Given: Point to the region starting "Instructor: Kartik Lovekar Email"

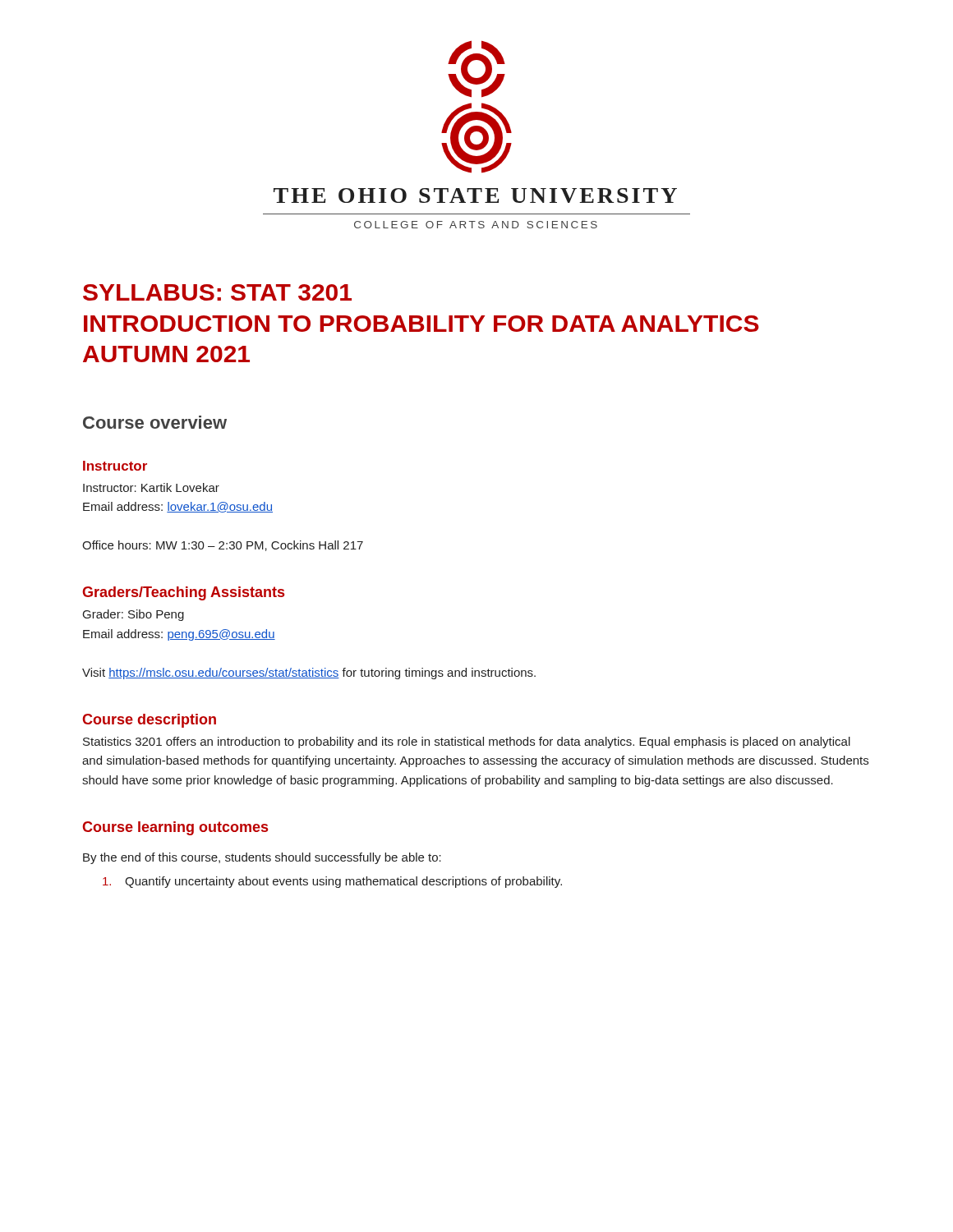Looking at the screenshot, I should (x=177, y=497).
